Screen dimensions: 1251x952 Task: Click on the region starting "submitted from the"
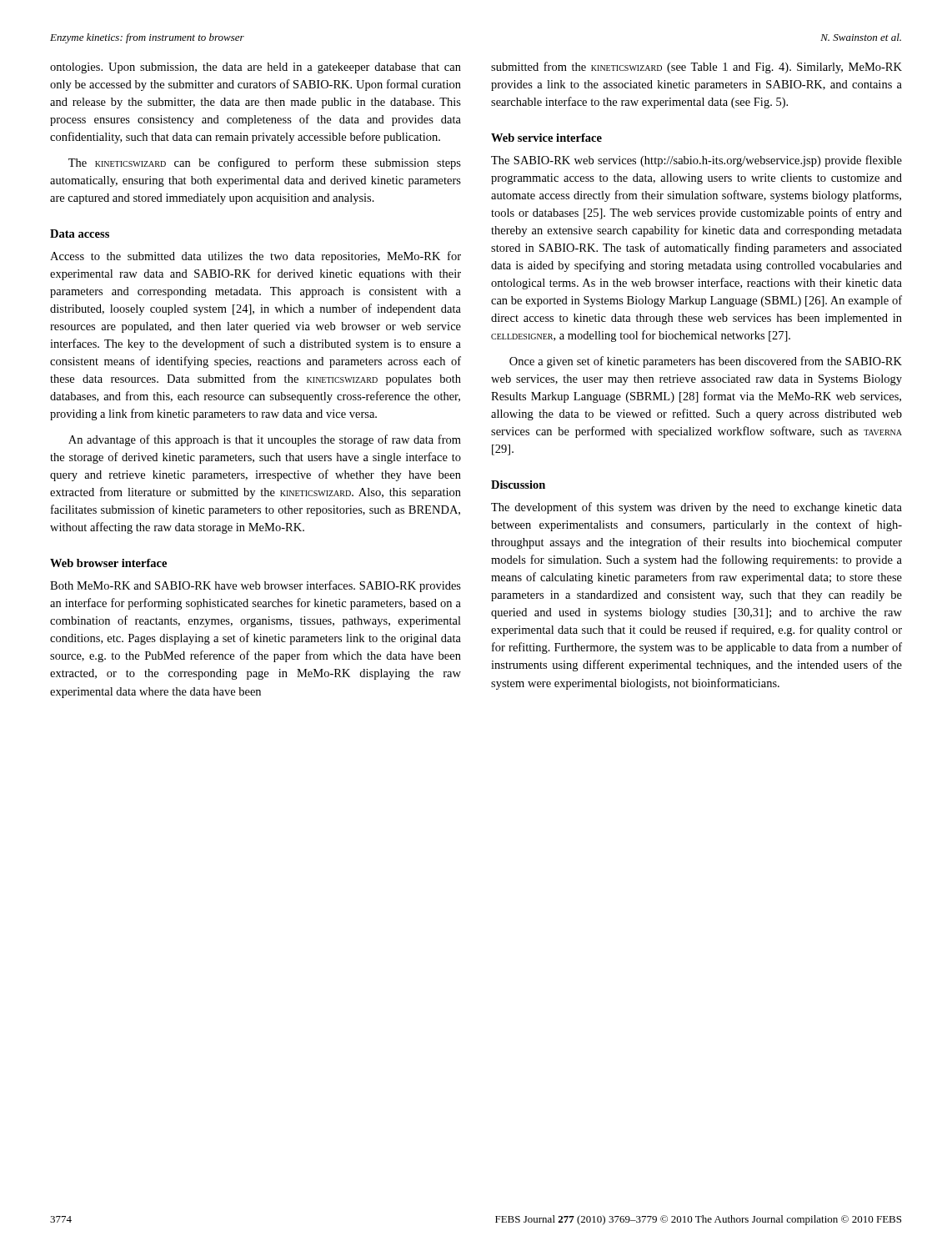pyautogui.click(x=697, y=85)
